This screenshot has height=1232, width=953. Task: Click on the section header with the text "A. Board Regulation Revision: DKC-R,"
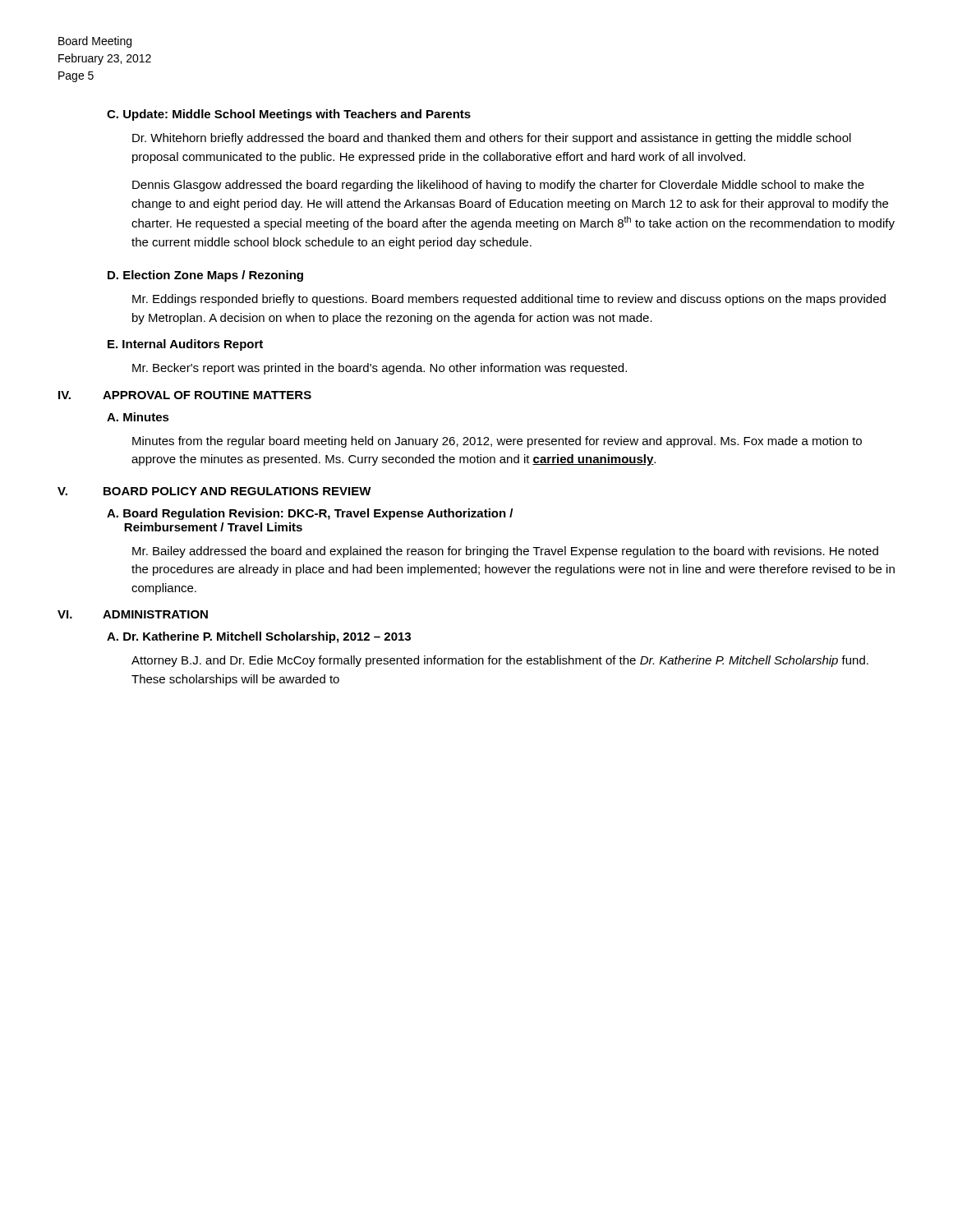click(x=310, y=519)
